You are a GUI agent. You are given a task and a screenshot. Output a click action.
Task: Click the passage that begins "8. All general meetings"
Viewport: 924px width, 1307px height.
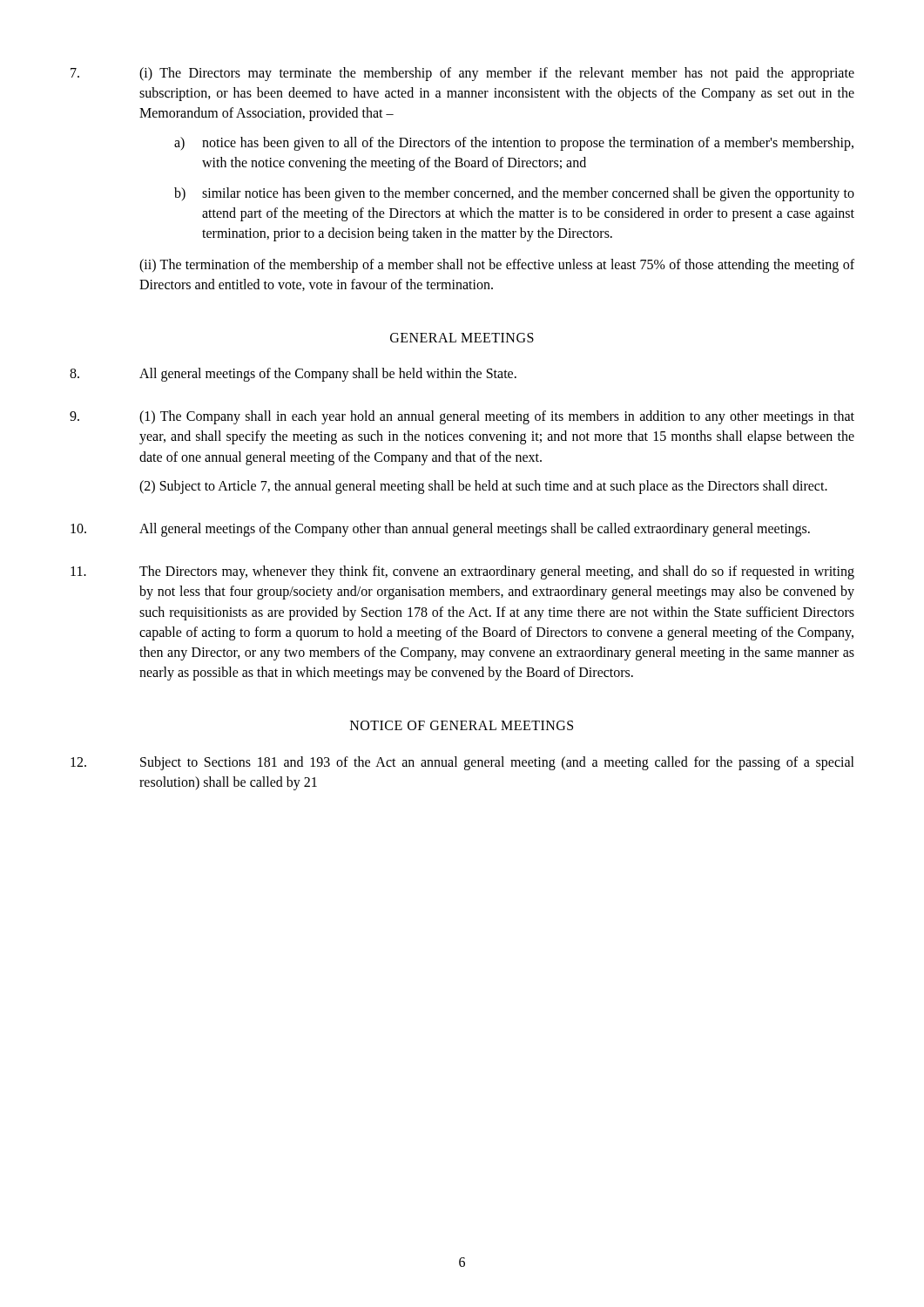click(462, 378)
